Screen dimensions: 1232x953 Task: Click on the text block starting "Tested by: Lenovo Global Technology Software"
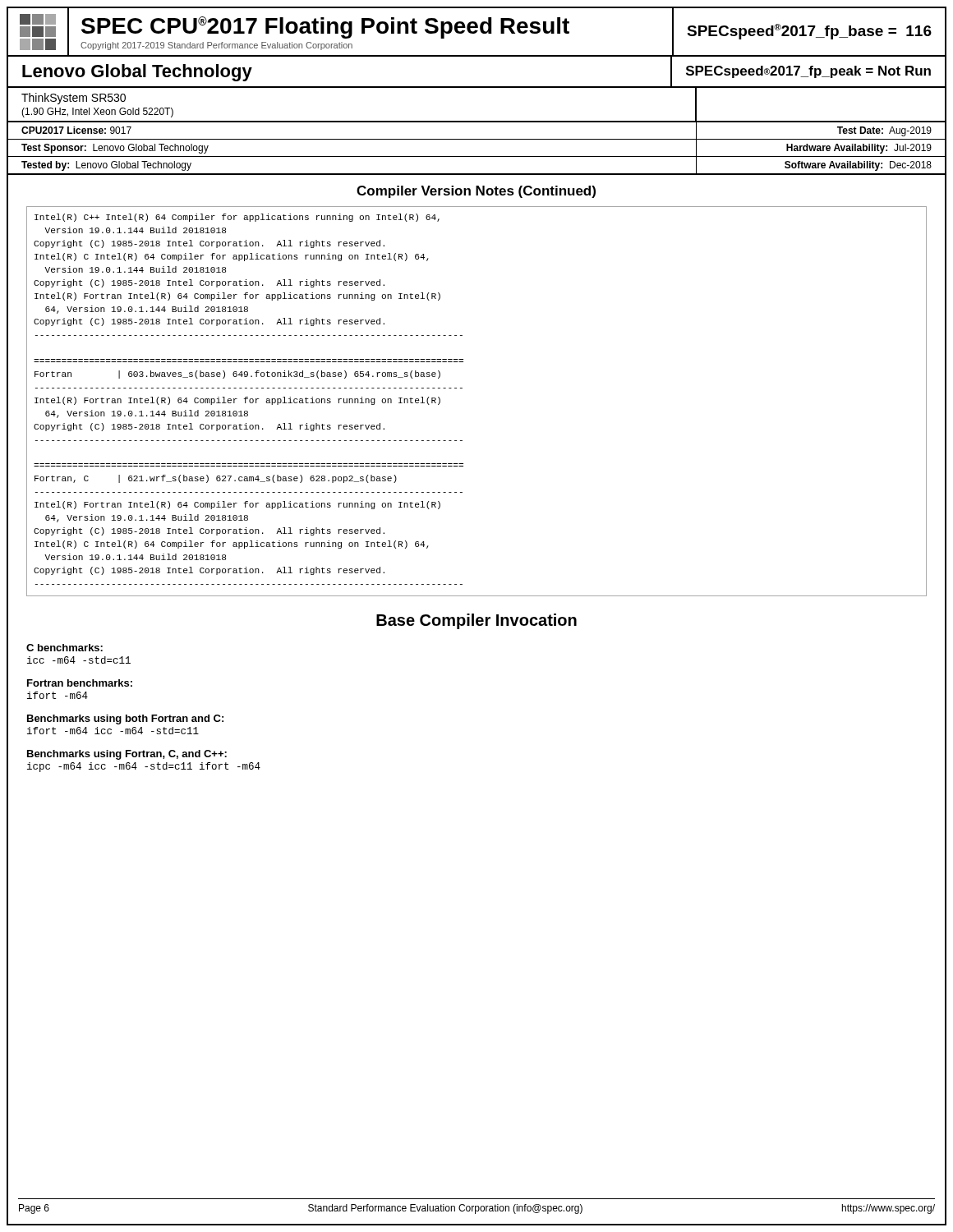[476, 165]
